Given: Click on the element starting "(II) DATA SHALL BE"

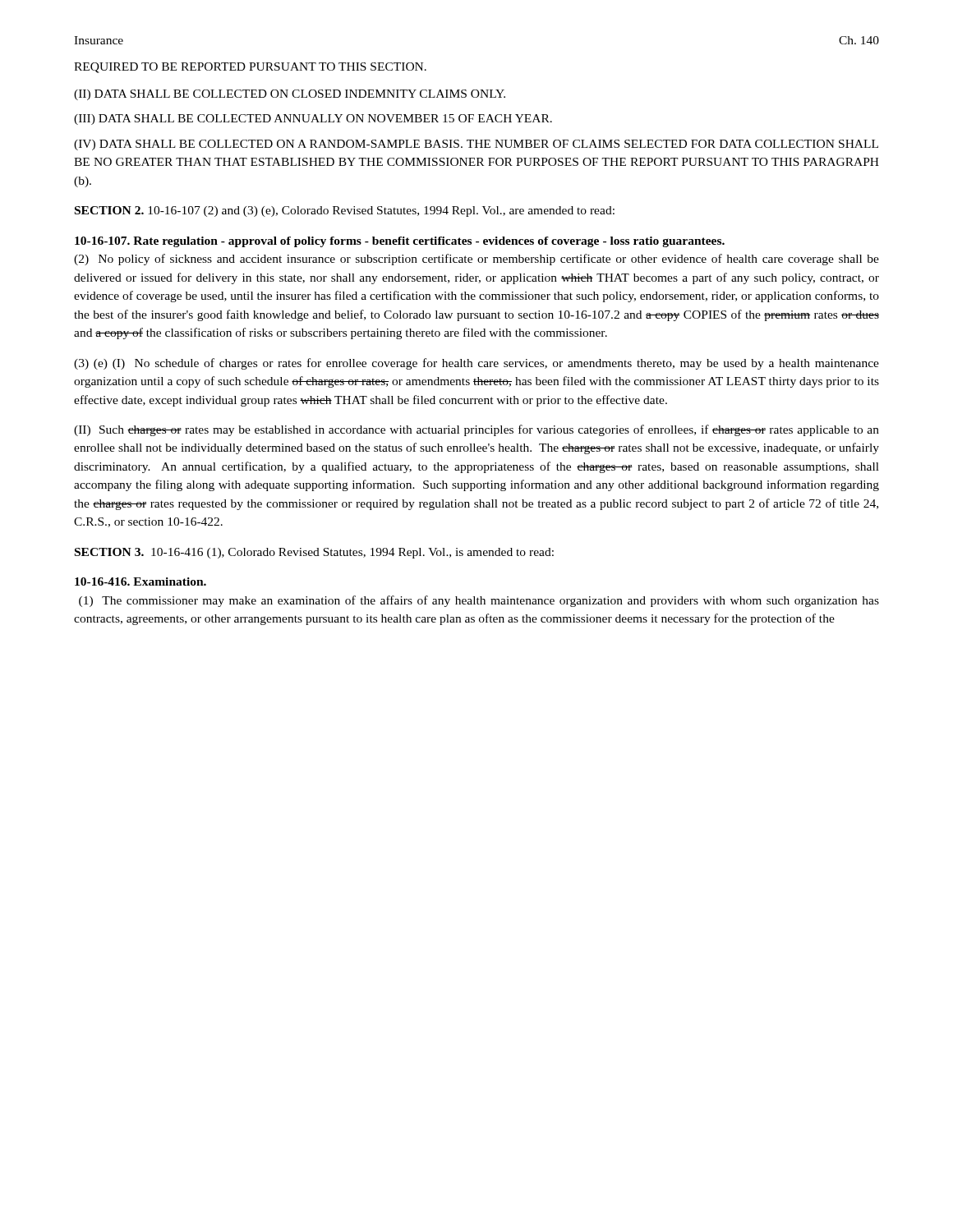Looking at the screenshot, I should pyautogui.click(x=290, y=93).
